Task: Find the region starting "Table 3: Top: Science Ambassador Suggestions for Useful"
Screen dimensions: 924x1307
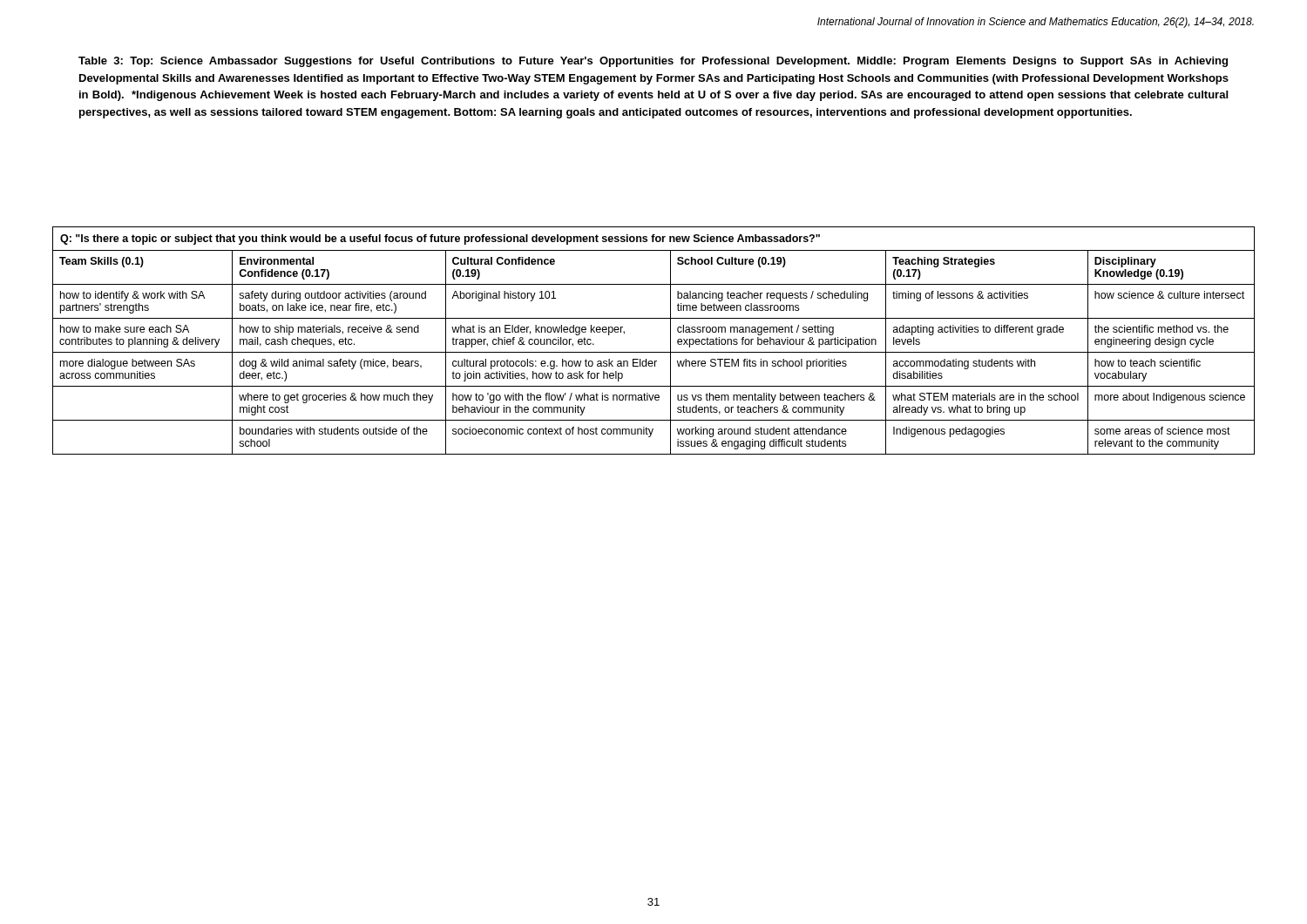Action: click(x=654, y=86)
